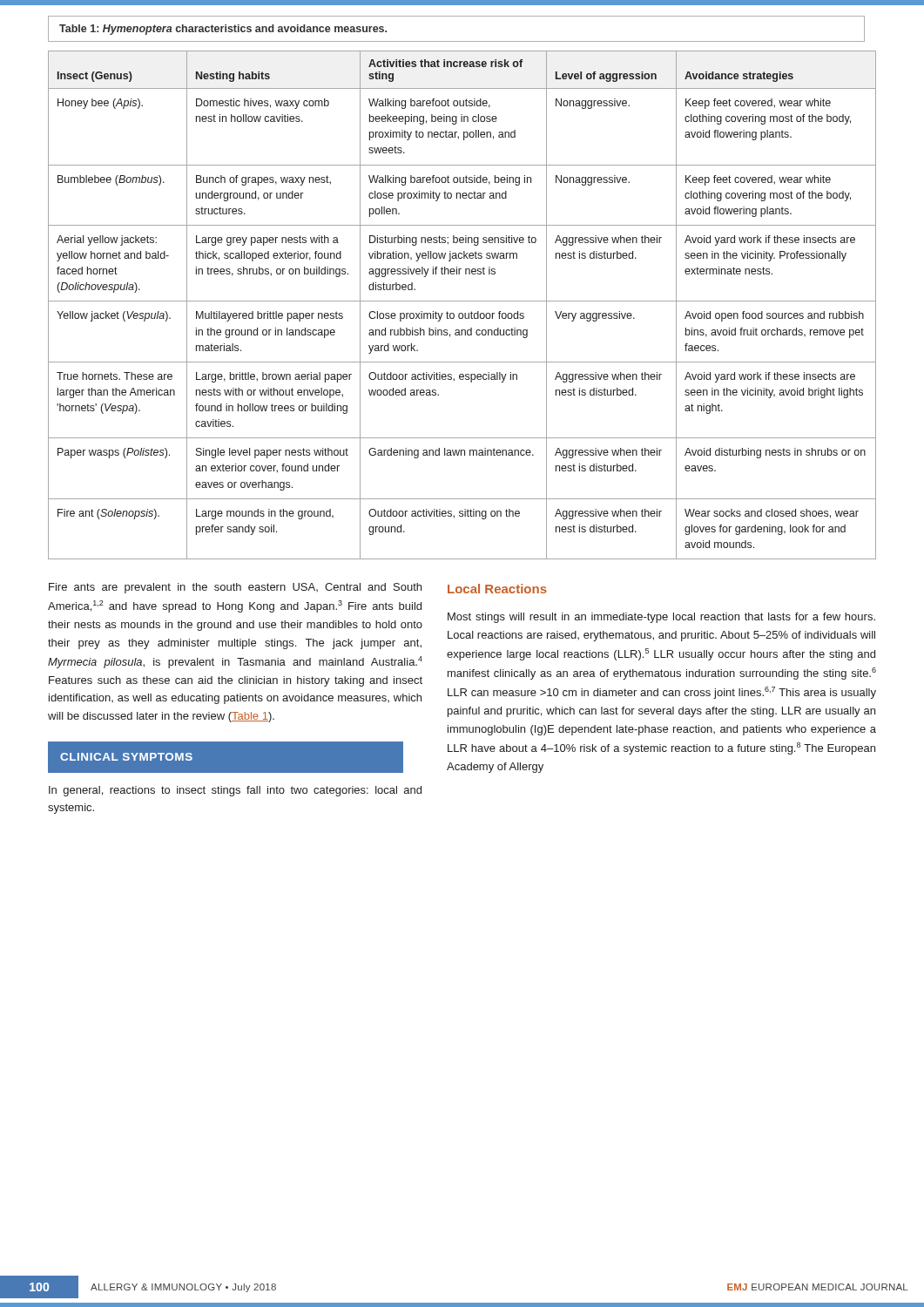Navigate to the block starting "Table 1: Hymenoptera"
The image size is (924, 1307).
tap(223, 29)
